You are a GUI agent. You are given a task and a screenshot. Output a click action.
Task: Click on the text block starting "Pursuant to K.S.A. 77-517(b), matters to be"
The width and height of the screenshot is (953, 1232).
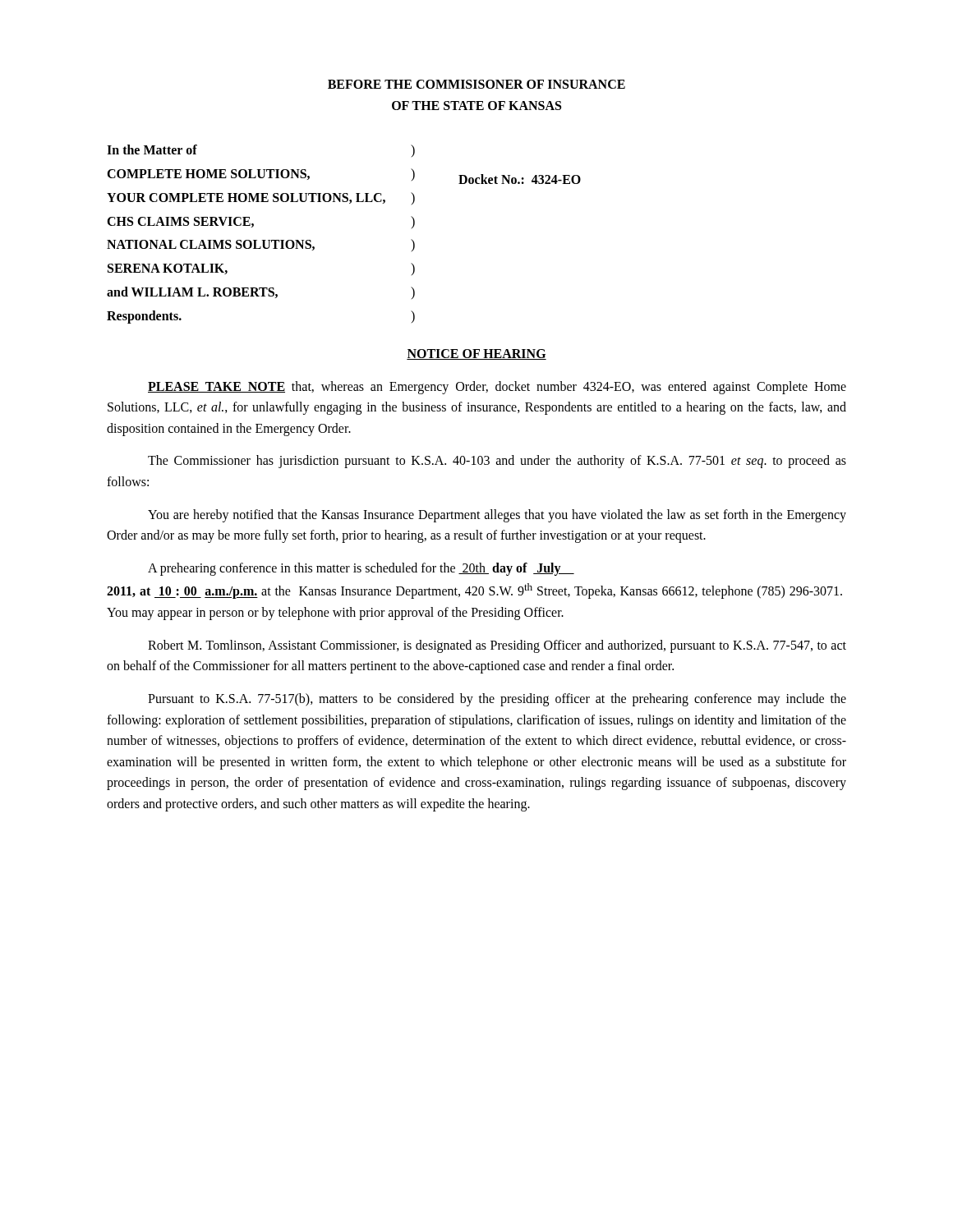coord(476,751)
